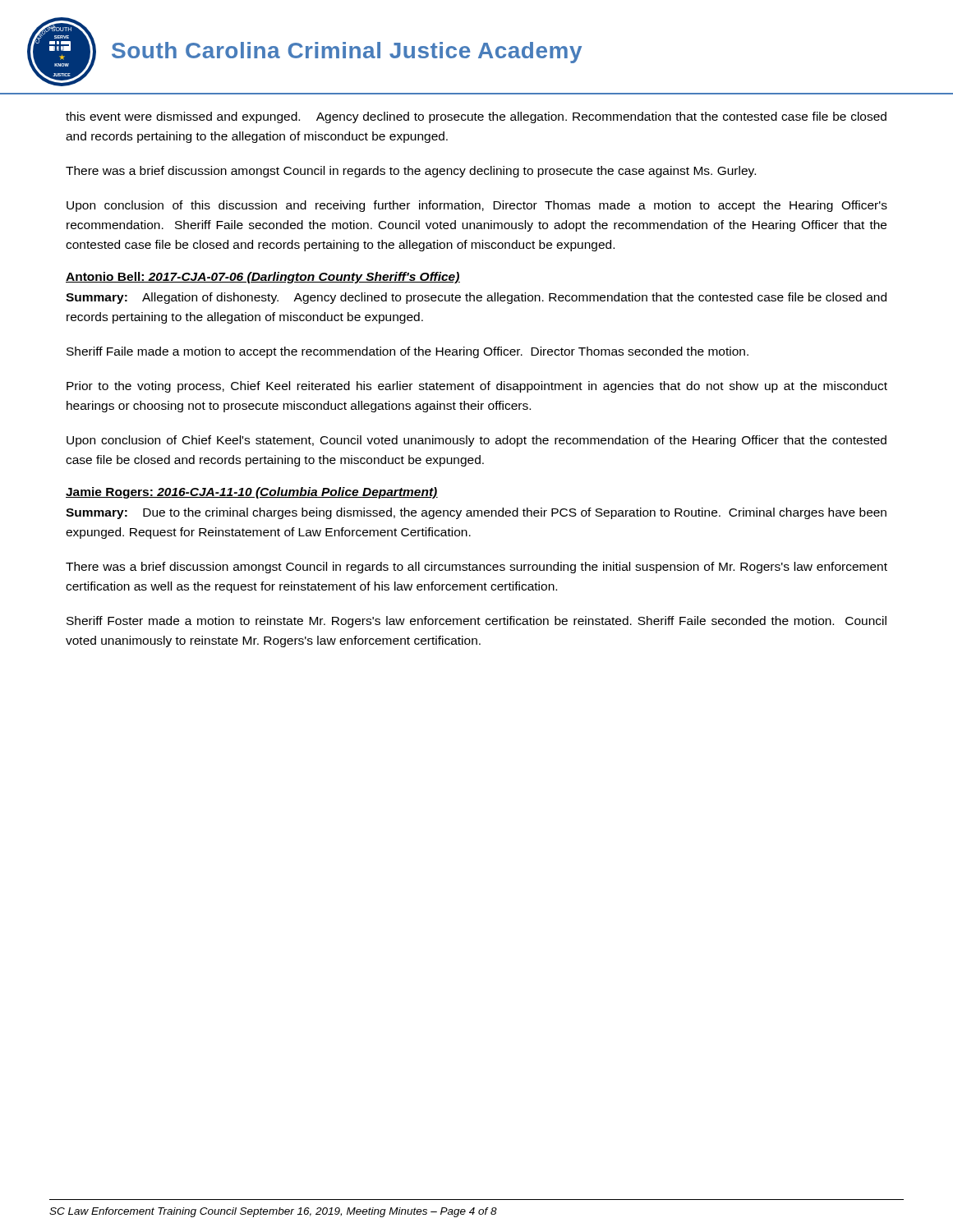
Task: Select the region starting "Prior to the voting process, Chief Keel"
Action: pyautogui.click(x=476, y=396)
